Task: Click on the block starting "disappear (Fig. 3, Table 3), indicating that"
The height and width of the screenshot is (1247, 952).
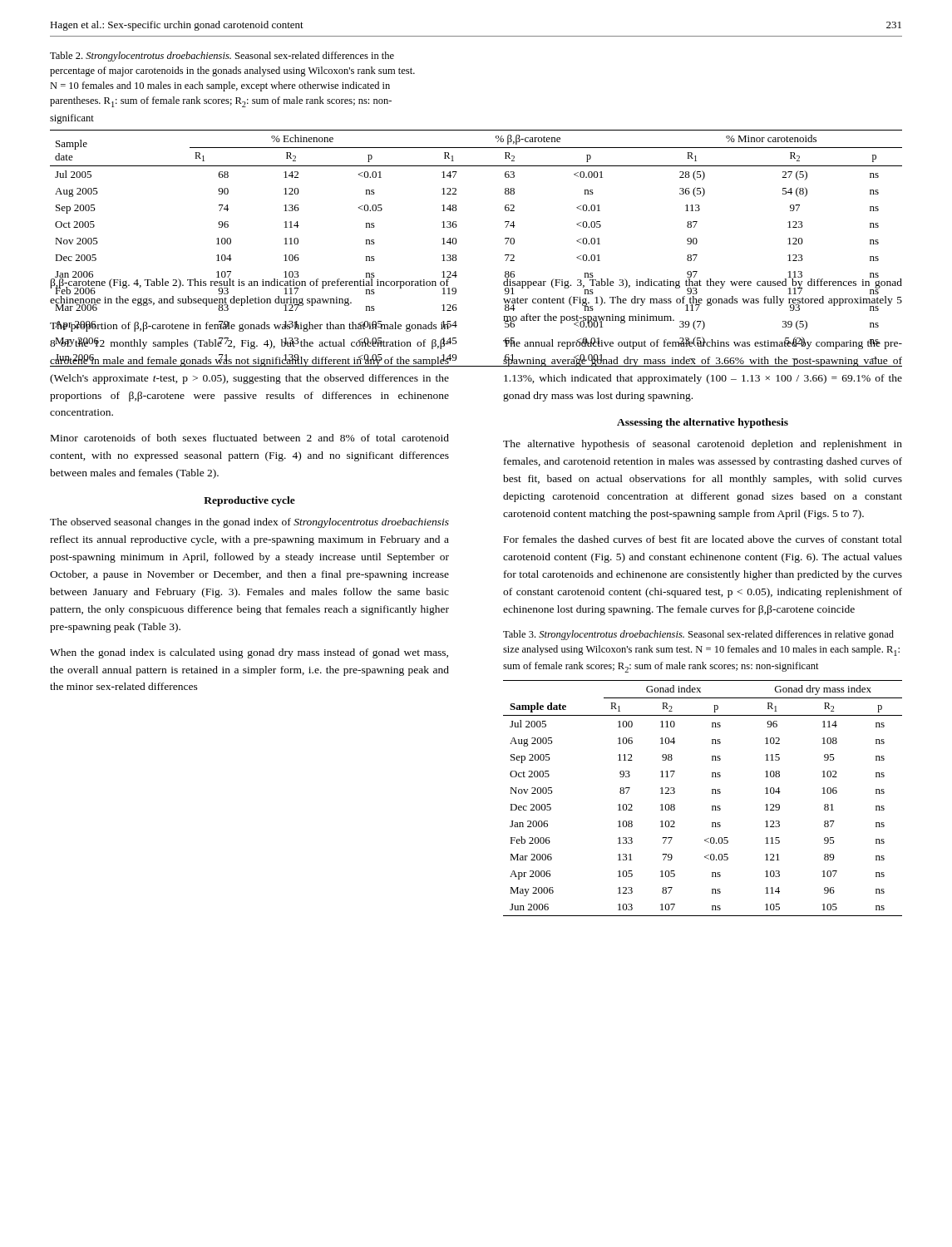Action: [703, 300]
